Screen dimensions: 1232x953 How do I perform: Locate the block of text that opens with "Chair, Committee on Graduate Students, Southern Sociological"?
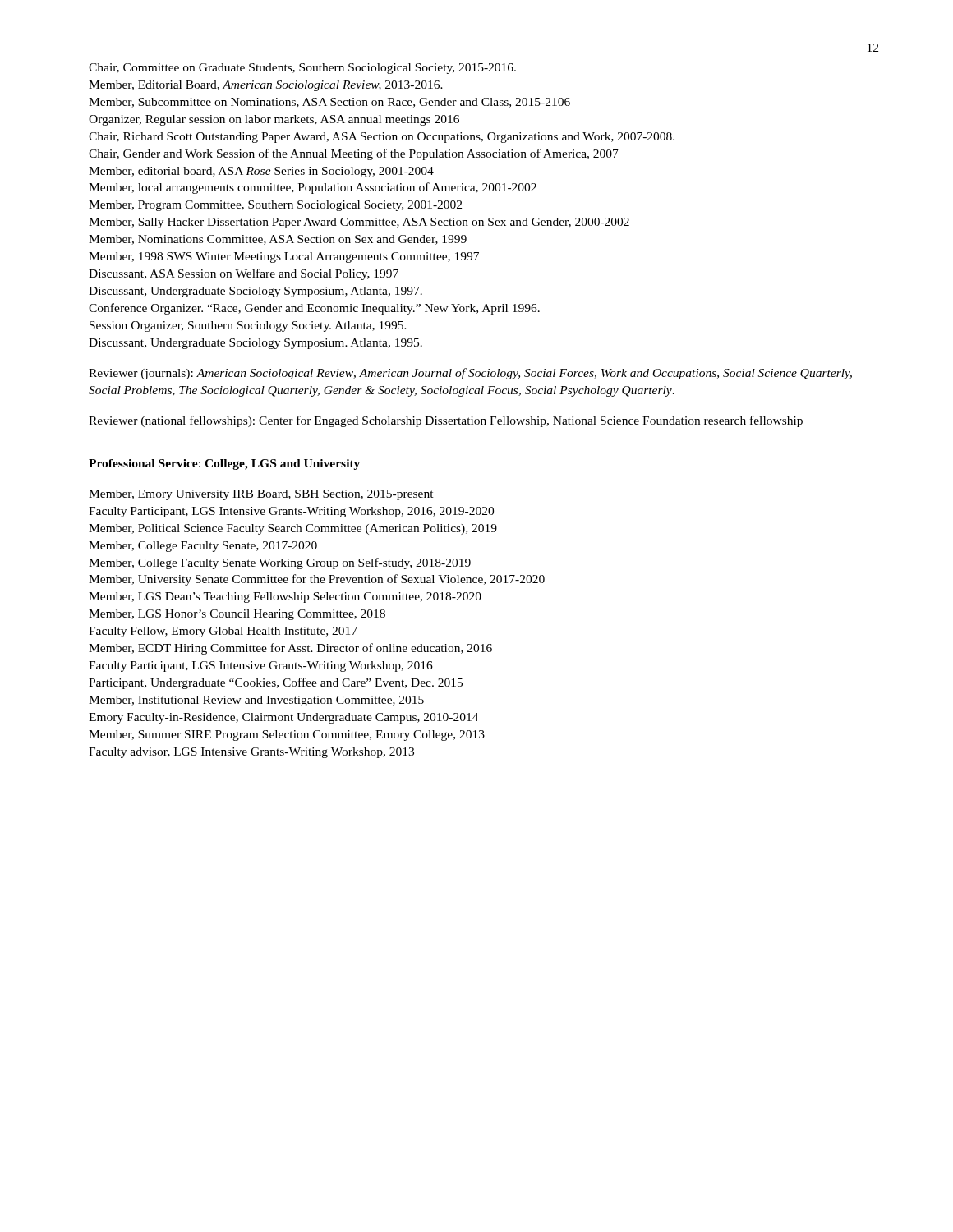302,69
